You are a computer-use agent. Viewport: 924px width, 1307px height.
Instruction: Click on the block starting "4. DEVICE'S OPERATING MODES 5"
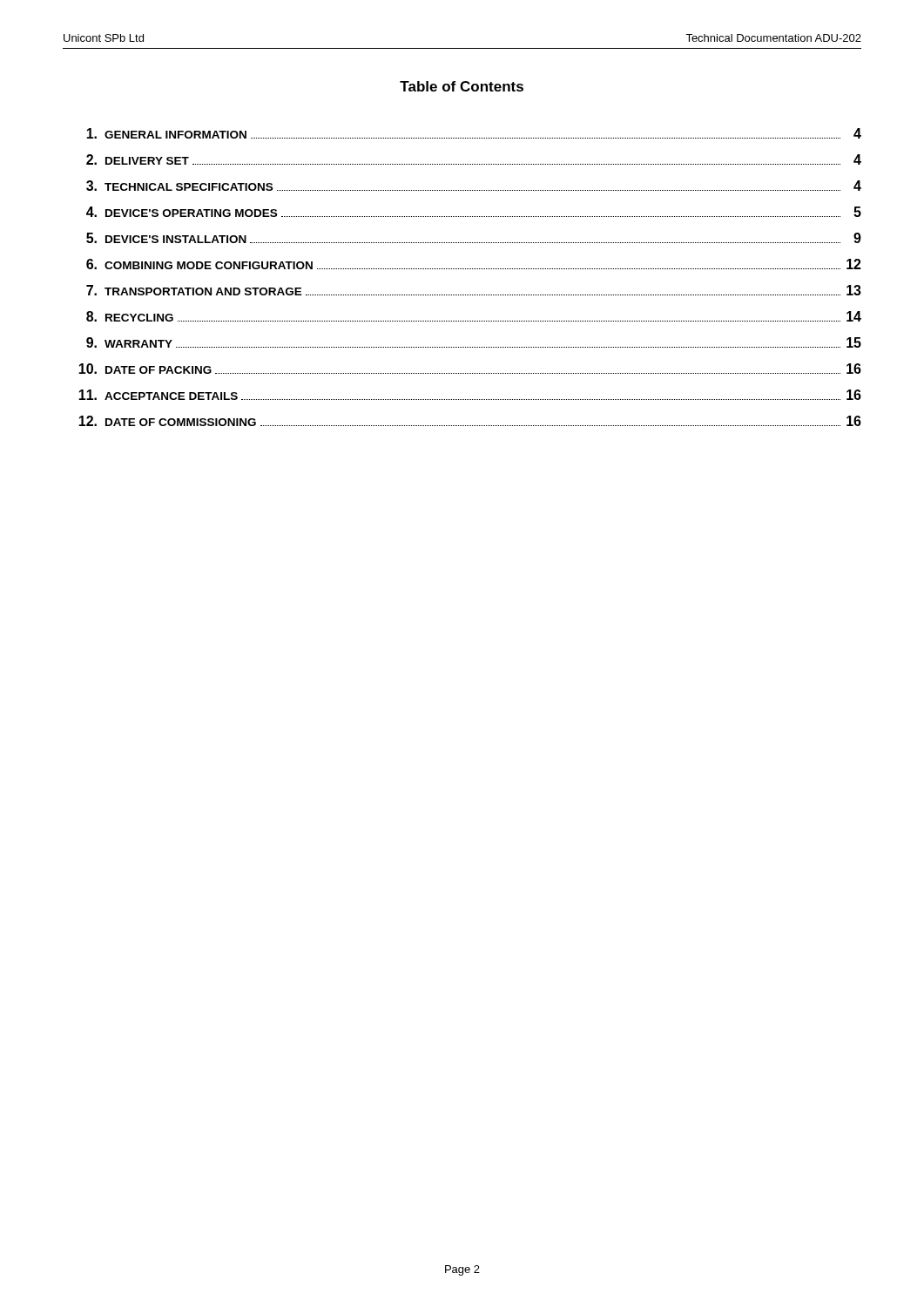462,213
